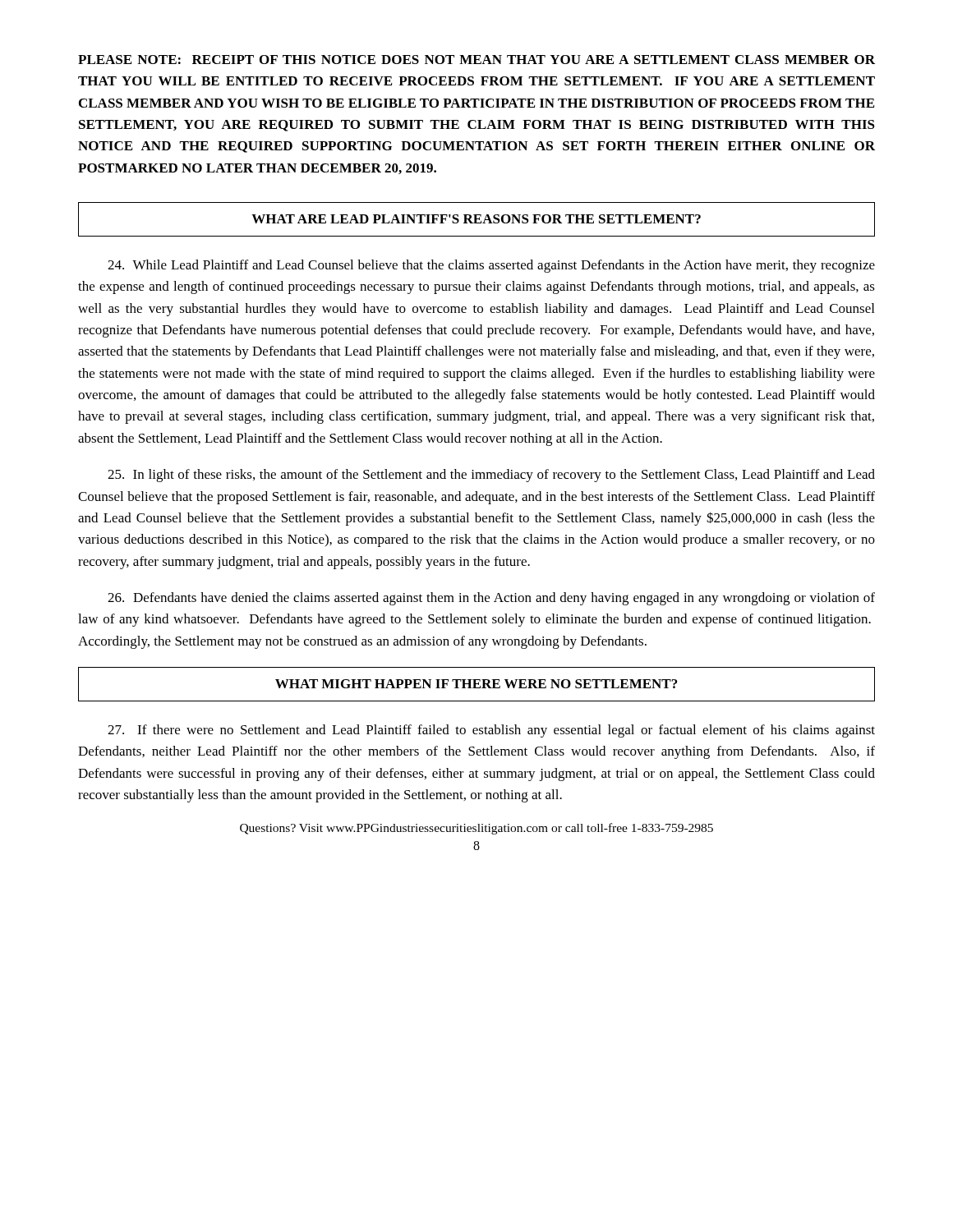Select the text block that says "In light of these risks,"
The height and width of the screenshot is (1232, 953).
coord(476,517)
